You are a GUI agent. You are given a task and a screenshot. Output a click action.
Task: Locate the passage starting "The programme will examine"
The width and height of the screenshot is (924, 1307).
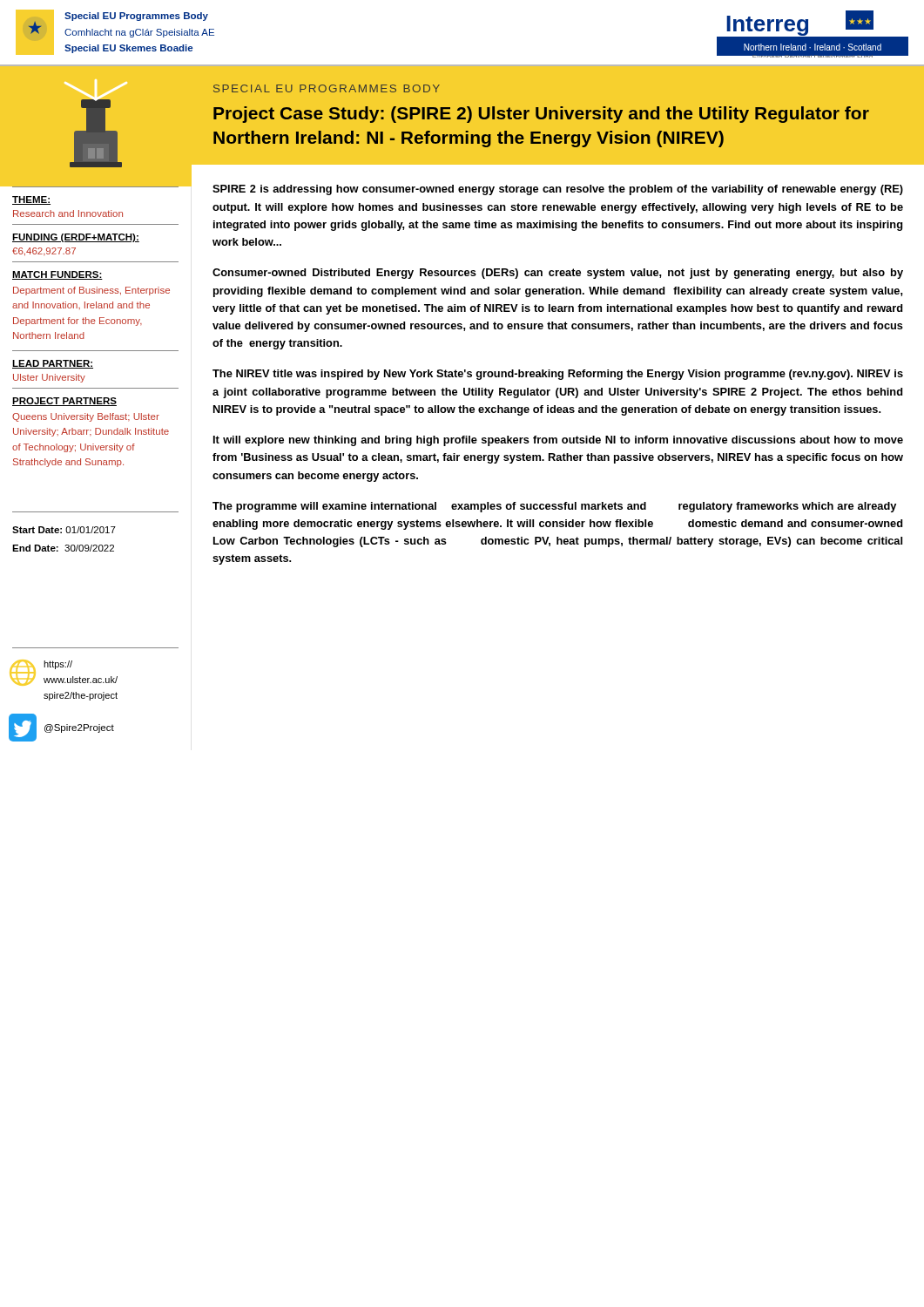(x=558, y=532)
